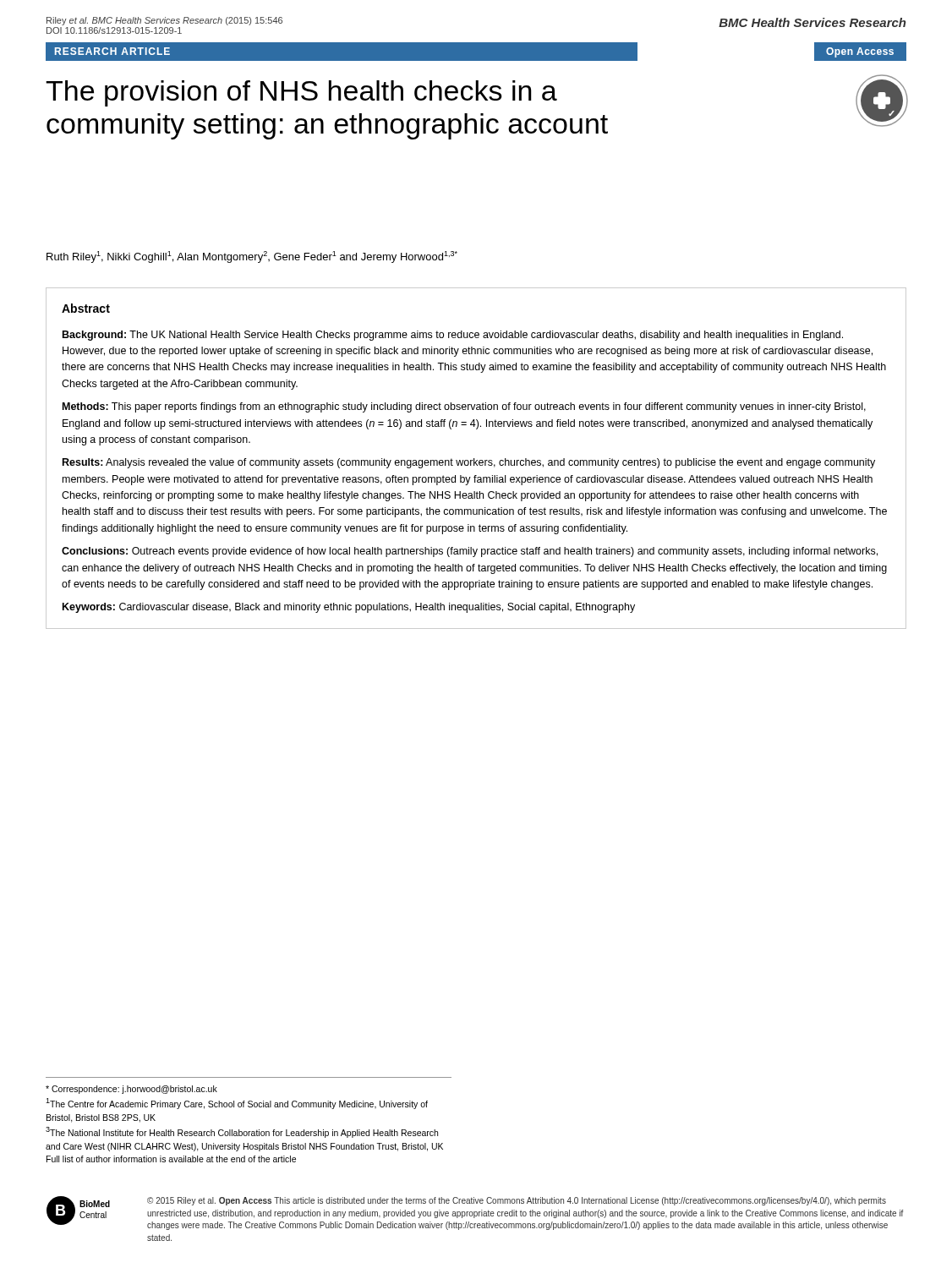Click where it says "RESEARCH ARTICLE"
This screenshot has width=952, height=1268.
pyautogui.click(x=113, y=52)
